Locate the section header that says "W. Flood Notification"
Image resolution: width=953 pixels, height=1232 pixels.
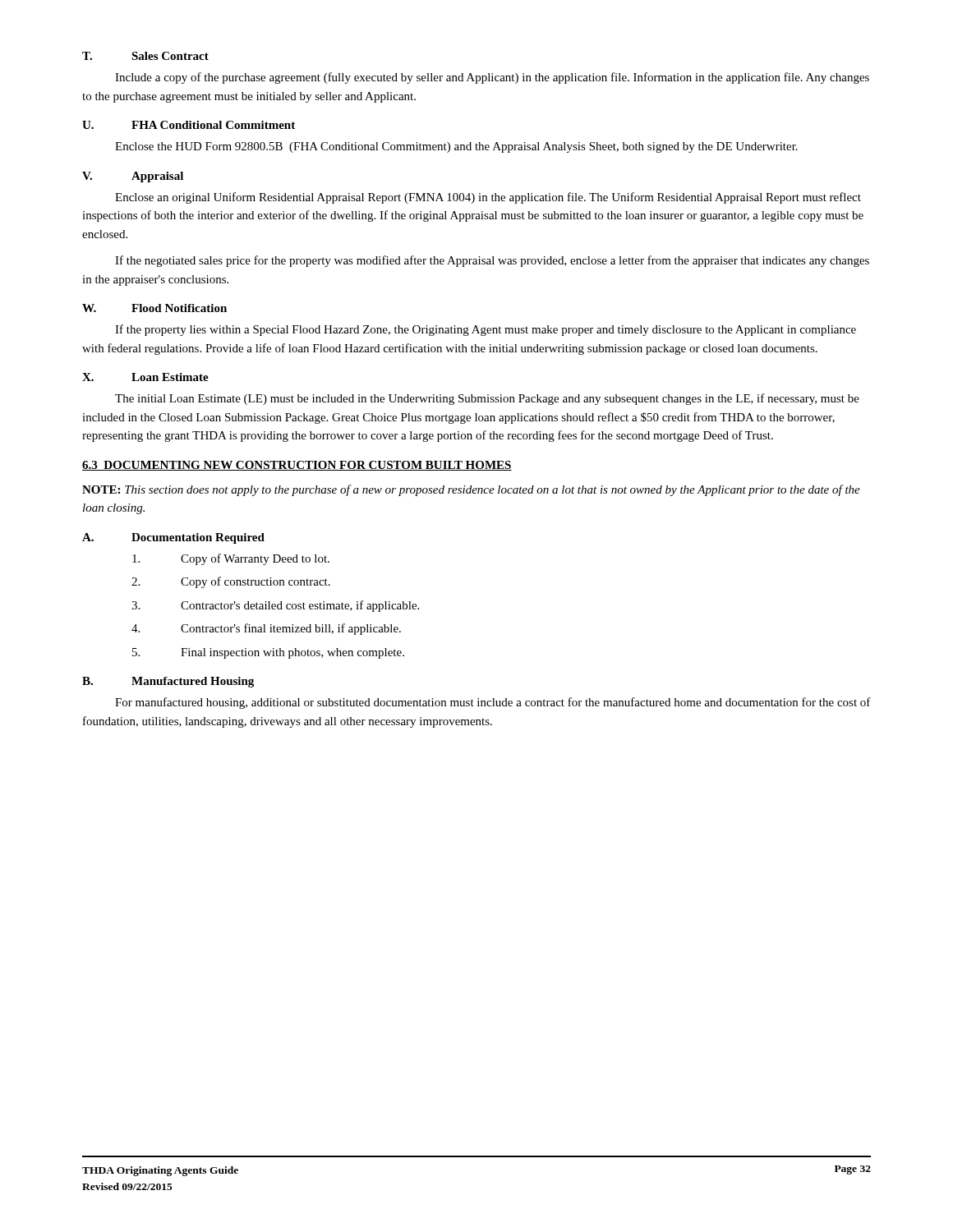[155, 308]
